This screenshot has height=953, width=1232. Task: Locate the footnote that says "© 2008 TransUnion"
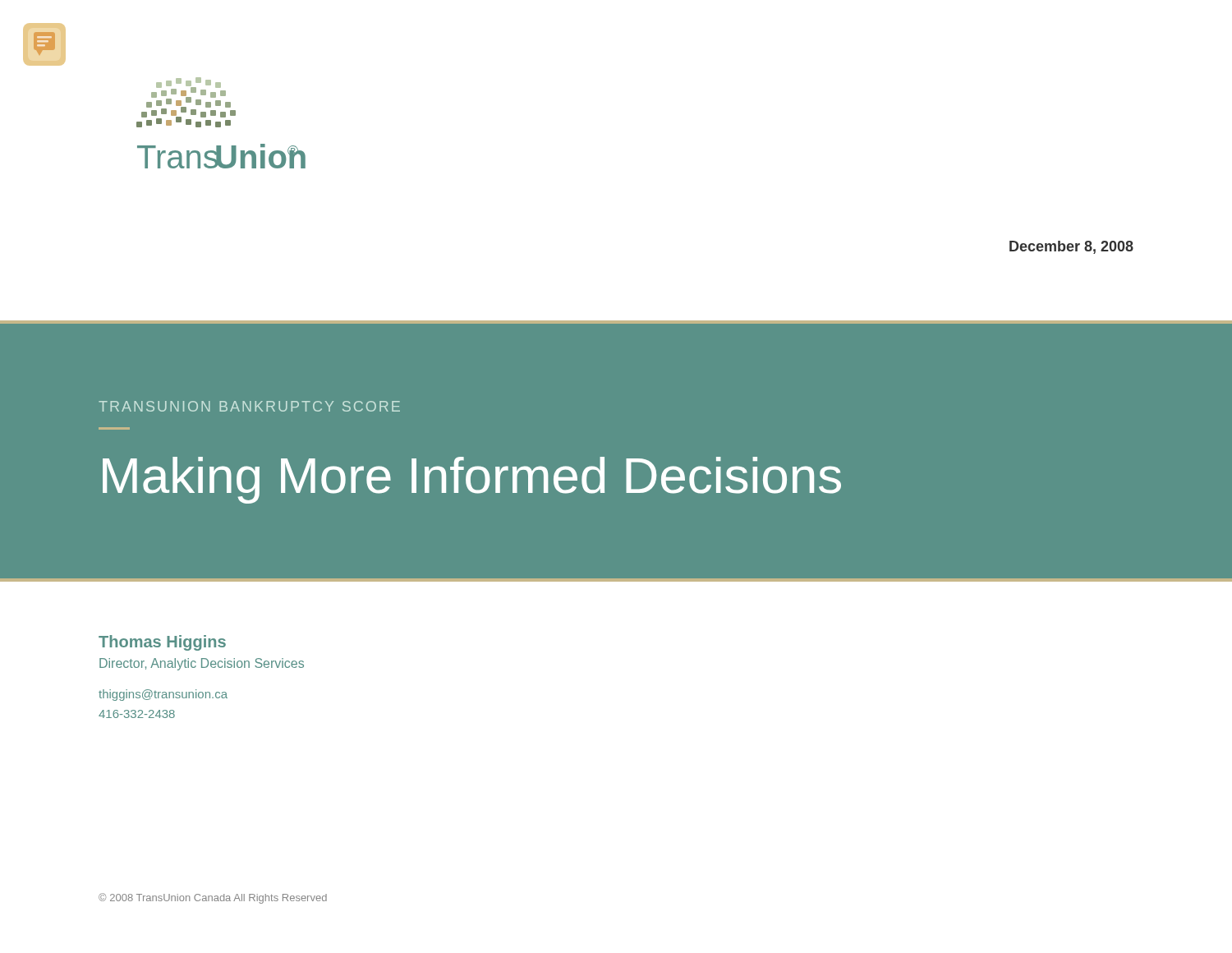point(213,898)
